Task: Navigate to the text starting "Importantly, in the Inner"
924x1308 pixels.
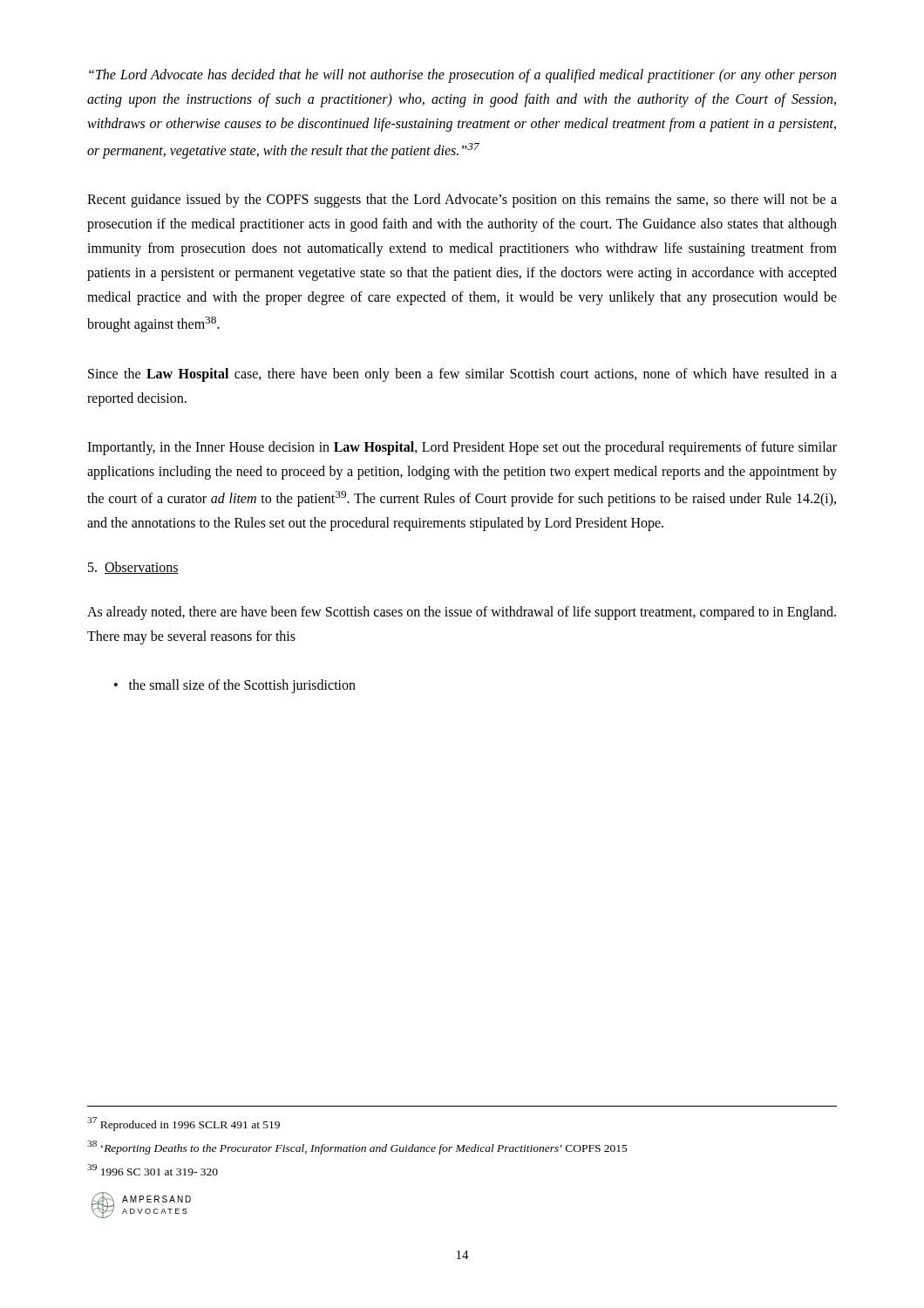Action: tap(462, 485)
